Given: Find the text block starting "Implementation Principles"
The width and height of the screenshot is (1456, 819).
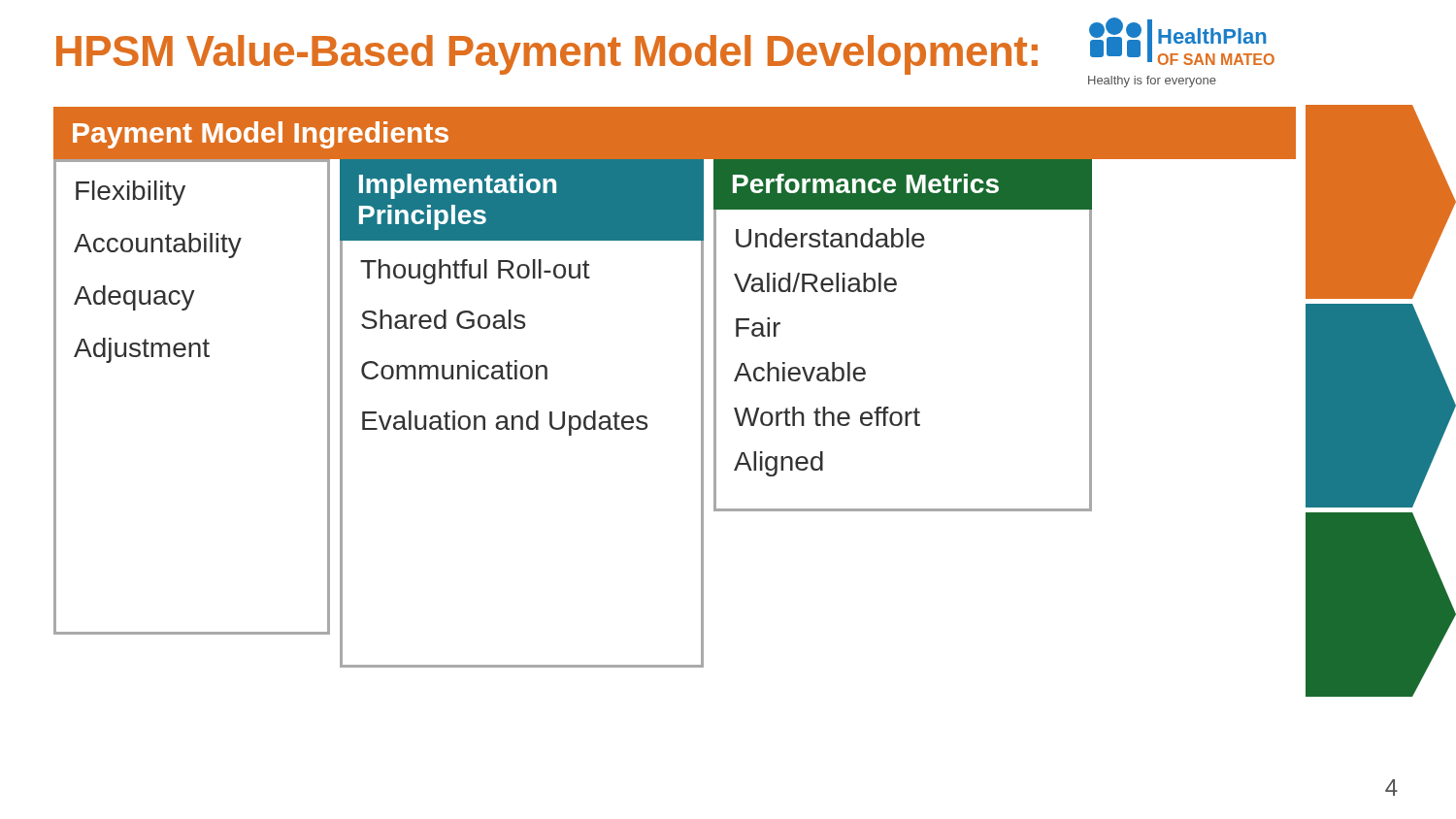Looking at the screenshot, I should pyautogui.click(x=458, y=199).
